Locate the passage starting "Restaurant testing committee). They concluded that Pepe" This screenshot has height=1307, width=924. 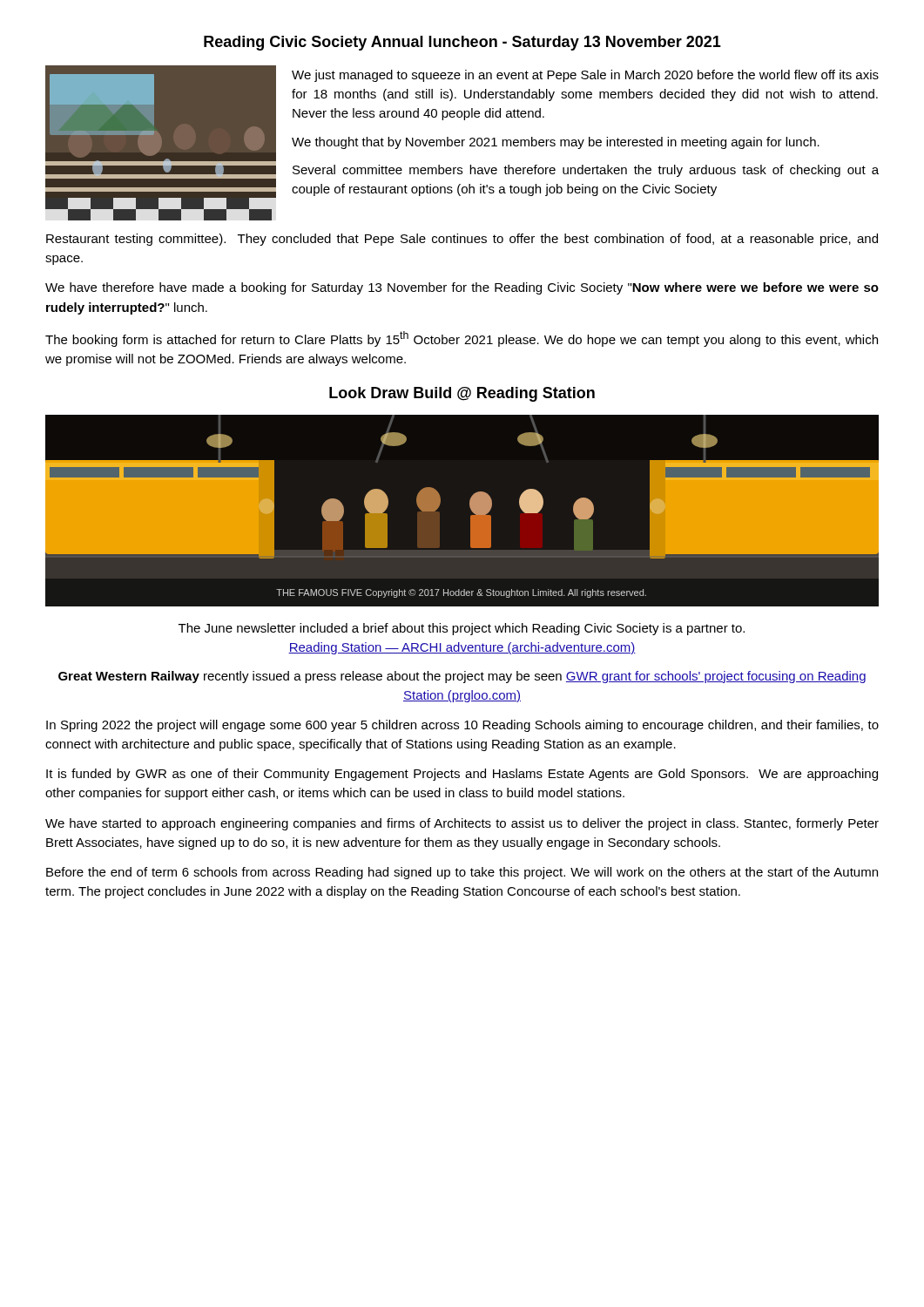462,248
